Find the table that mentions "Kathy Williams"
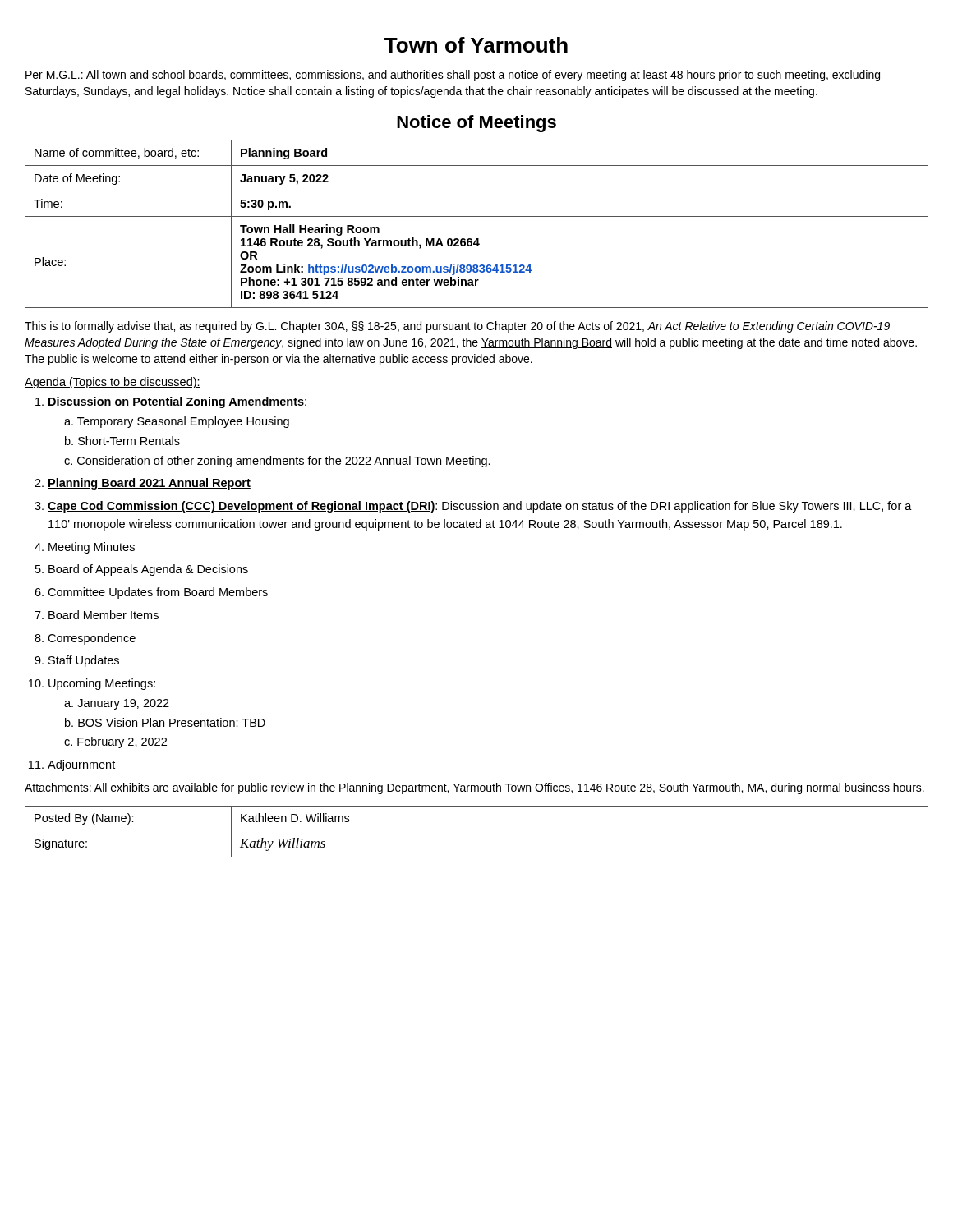This screenshot has height=1232, width=953. (476, 832)
